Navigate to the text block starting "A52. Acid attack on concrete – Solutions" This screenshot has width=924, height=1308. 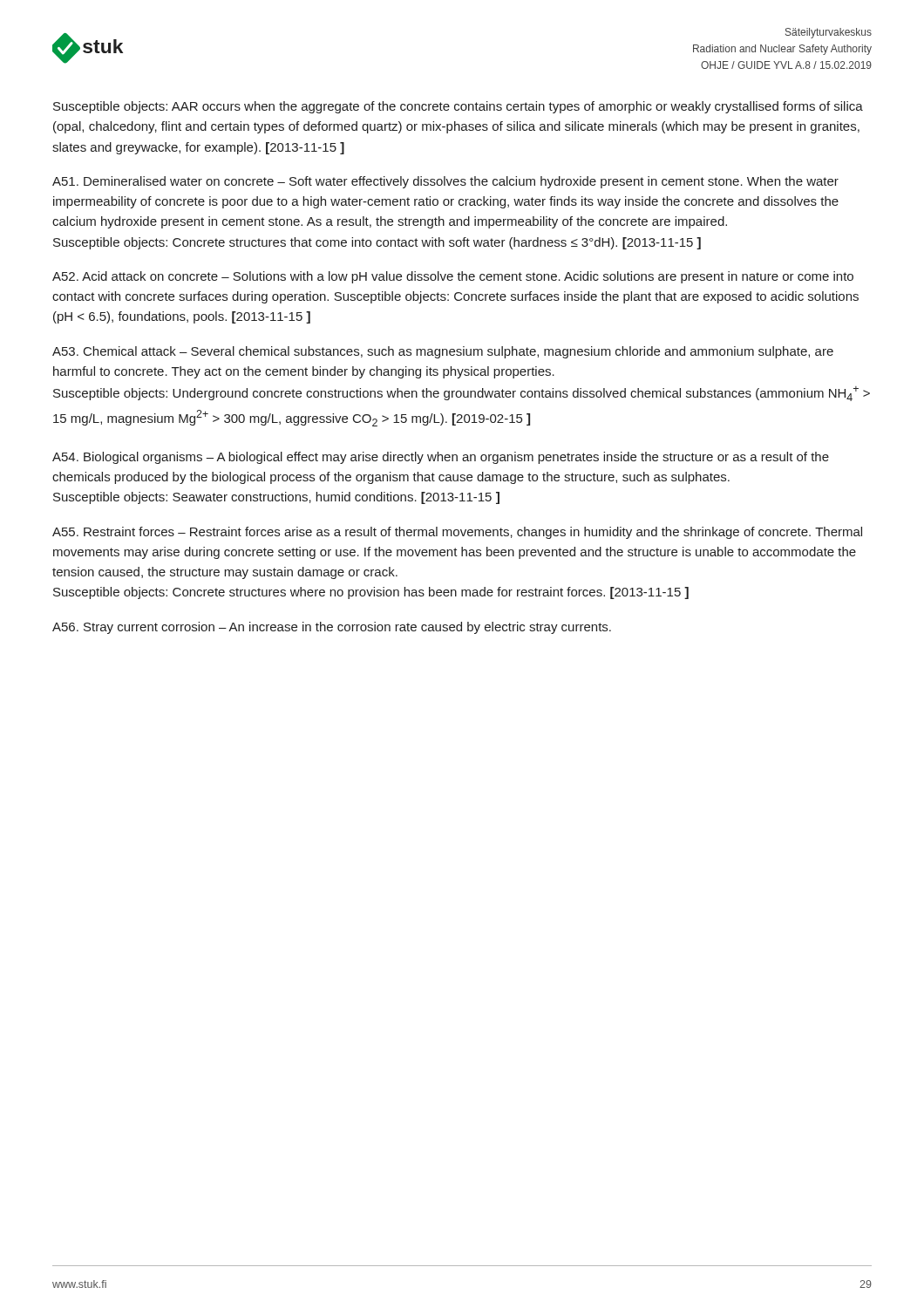456,296
